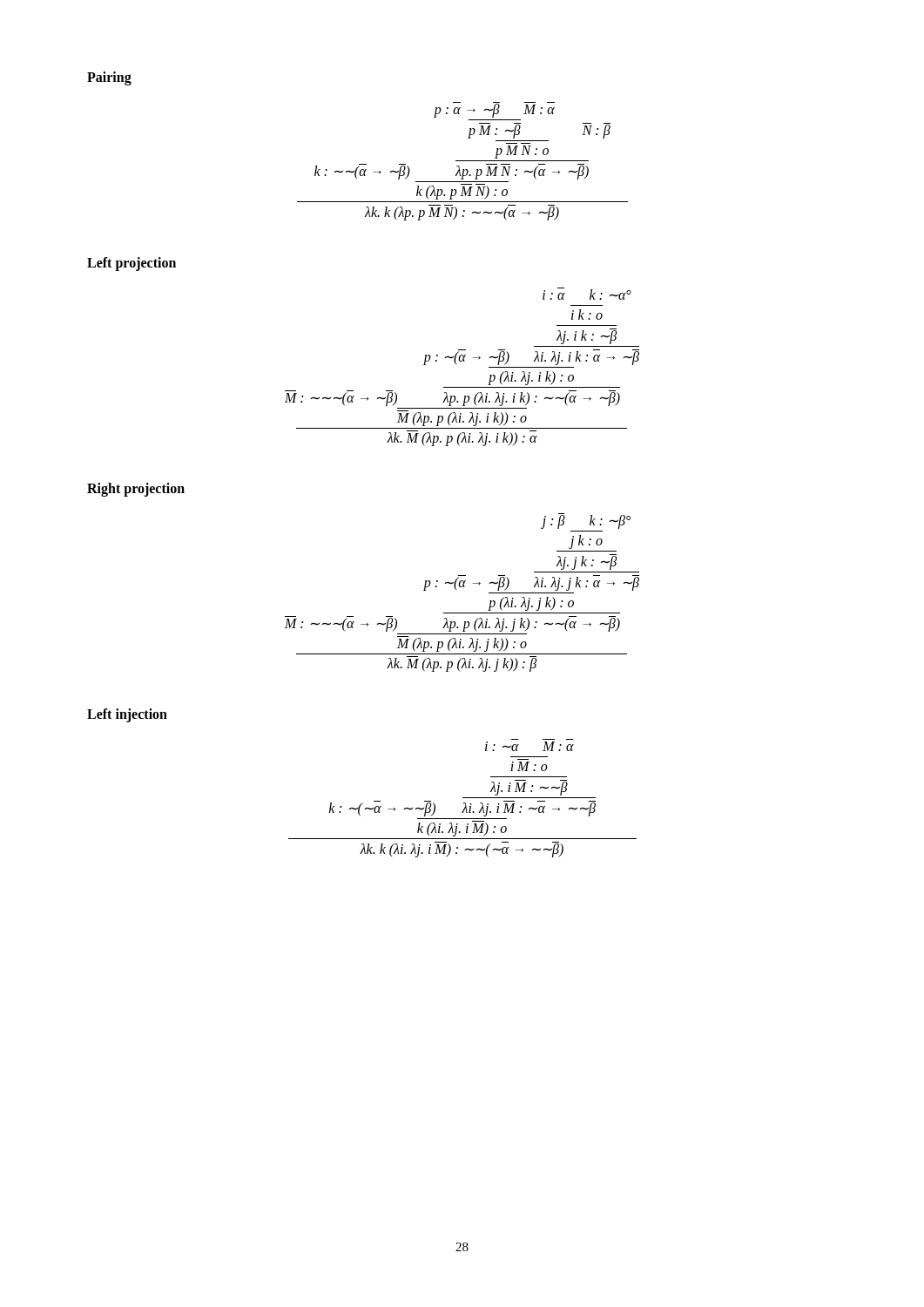Find the section header with the text "Right projection"
The width and height of the screenshot is (924, 1307).
pos(136,488)
